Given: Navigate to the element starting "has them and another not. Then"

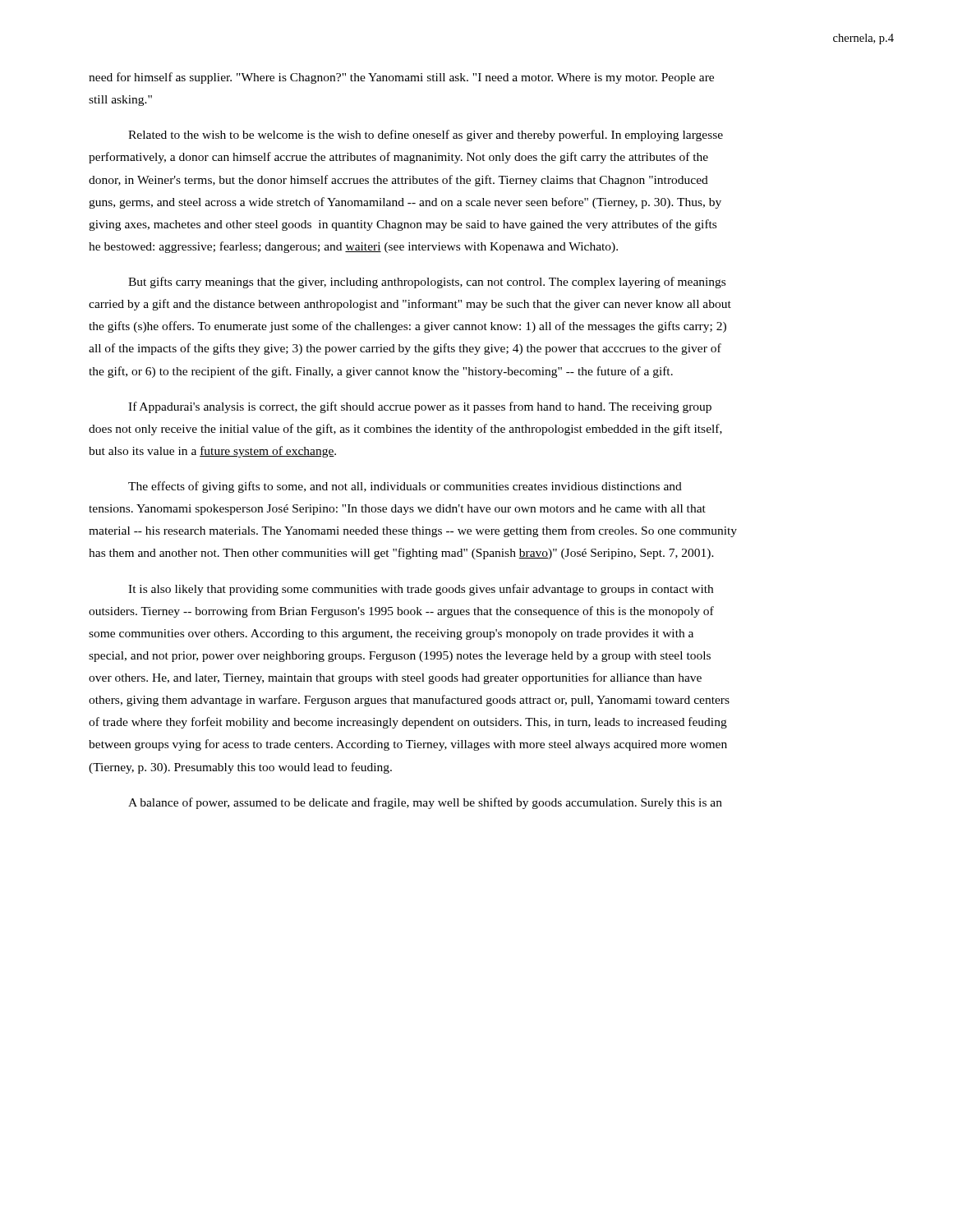Looking at the screenshot, I should click(x=401, y=553).
